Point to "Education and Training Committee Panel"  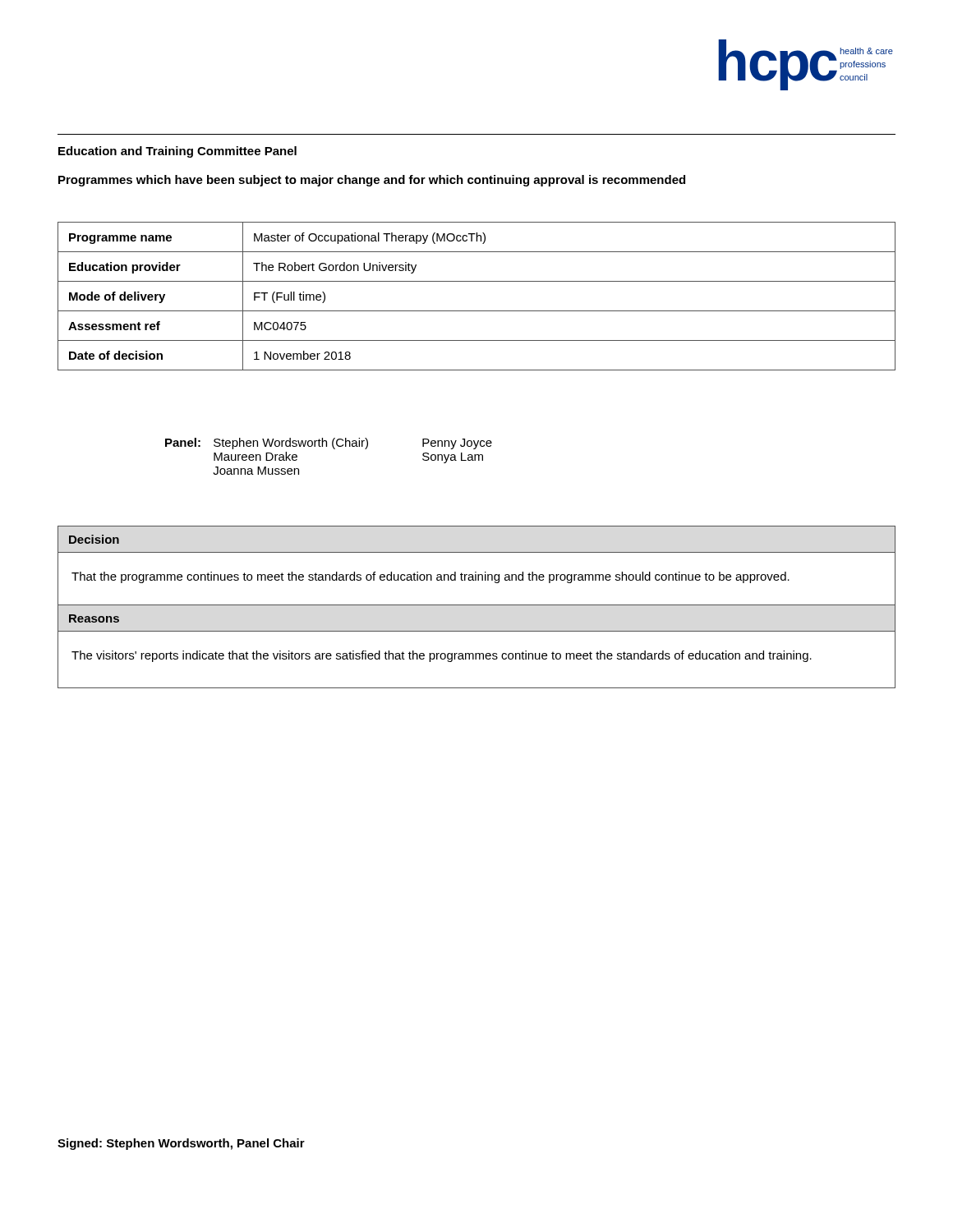(x=177, y=151)
